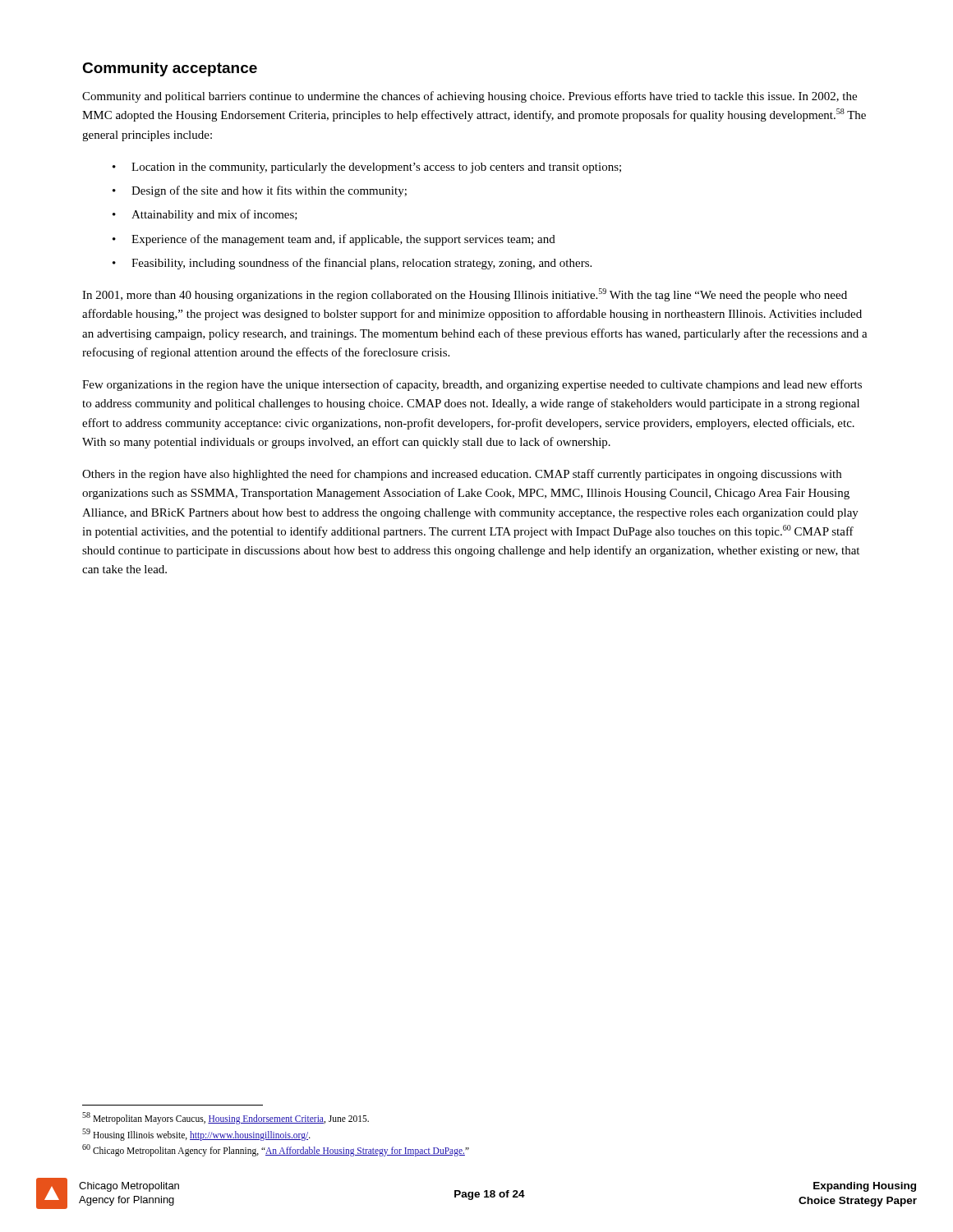Find "59 Housing Illinois website, http://www.housingillinois.org/." on this page
The width and height of the screenshot is (953, 1232).
click(x=196, y=1134)
